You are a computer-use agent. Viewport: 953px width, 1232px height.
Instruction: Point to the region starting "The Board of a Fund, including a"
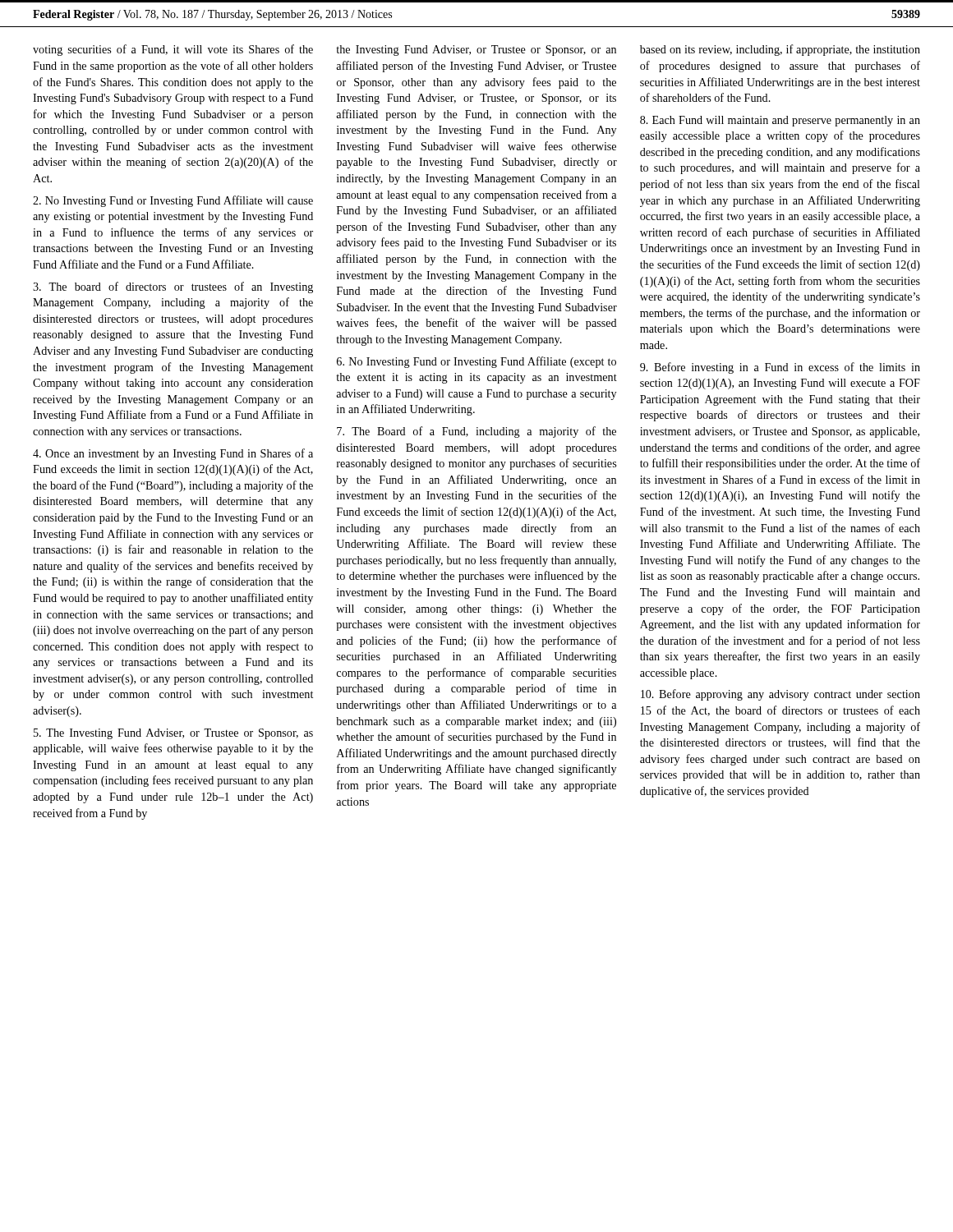(x=476, y=617)
